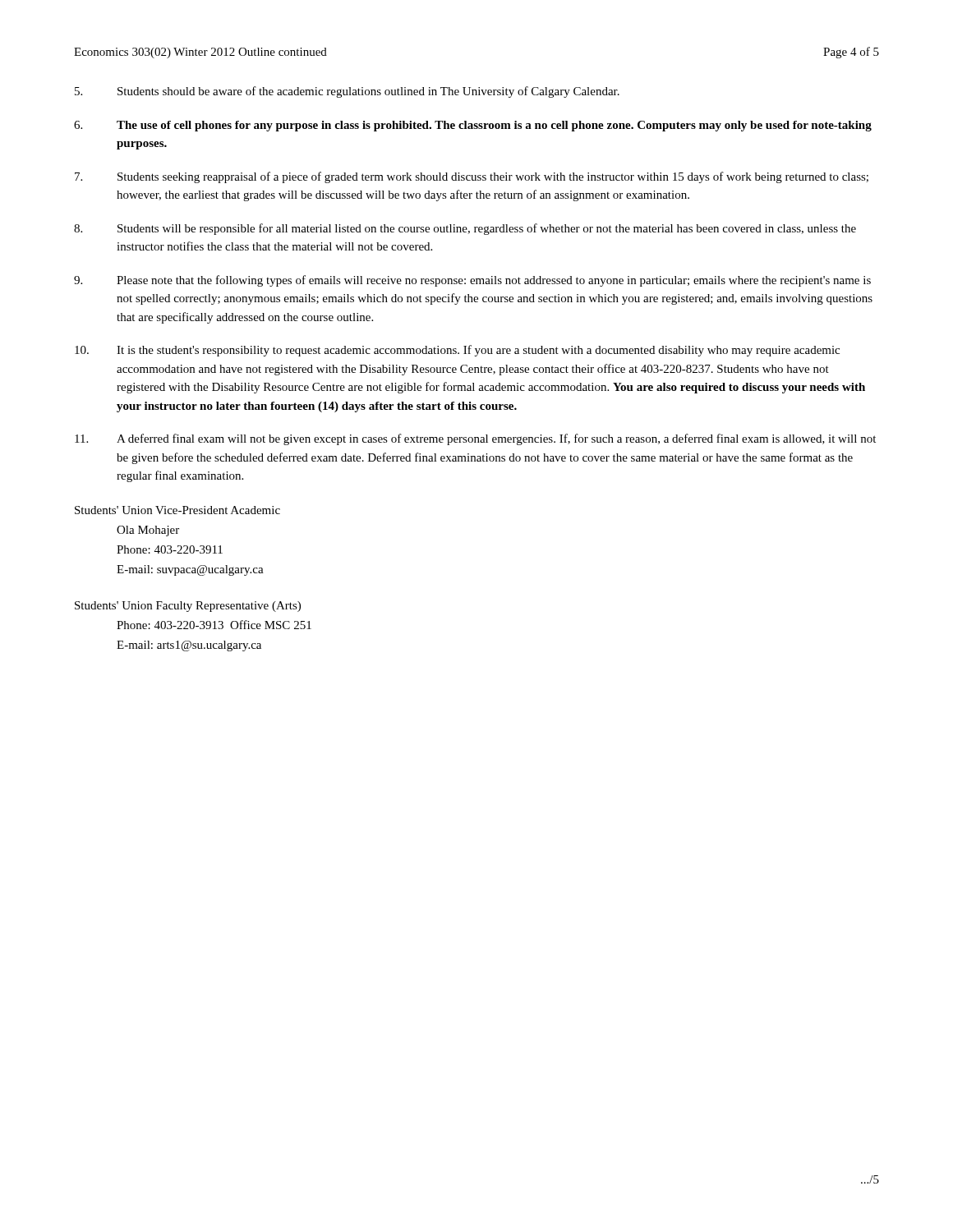Click on the block starting "7. Students seeking"
The height and width of the screenshot is (1232, 953).
click(x=476, y=186)
